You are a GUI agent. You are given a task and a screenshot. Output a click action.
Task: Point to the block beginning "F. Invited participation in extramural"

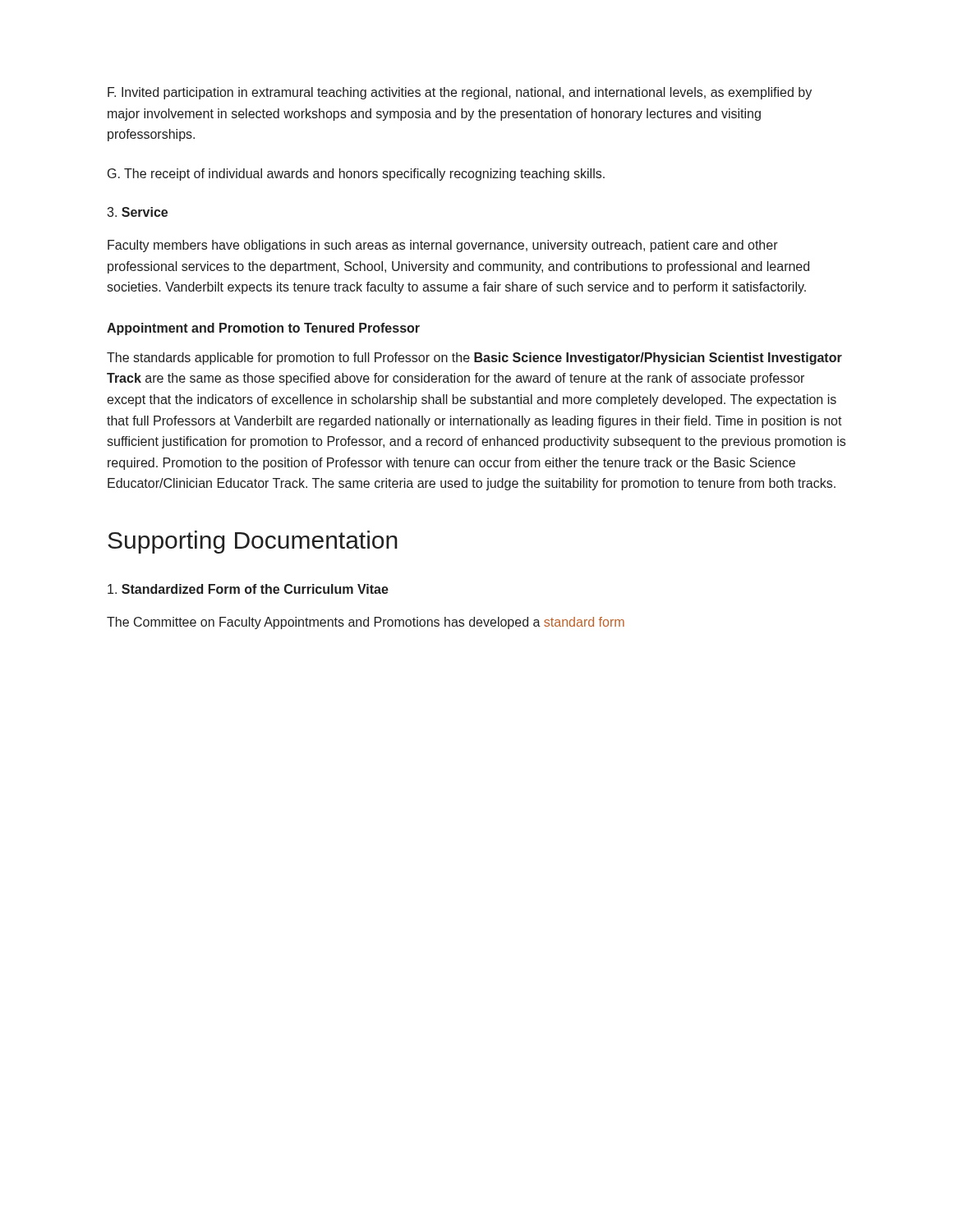pyautogui.click(x=459, y=113)
